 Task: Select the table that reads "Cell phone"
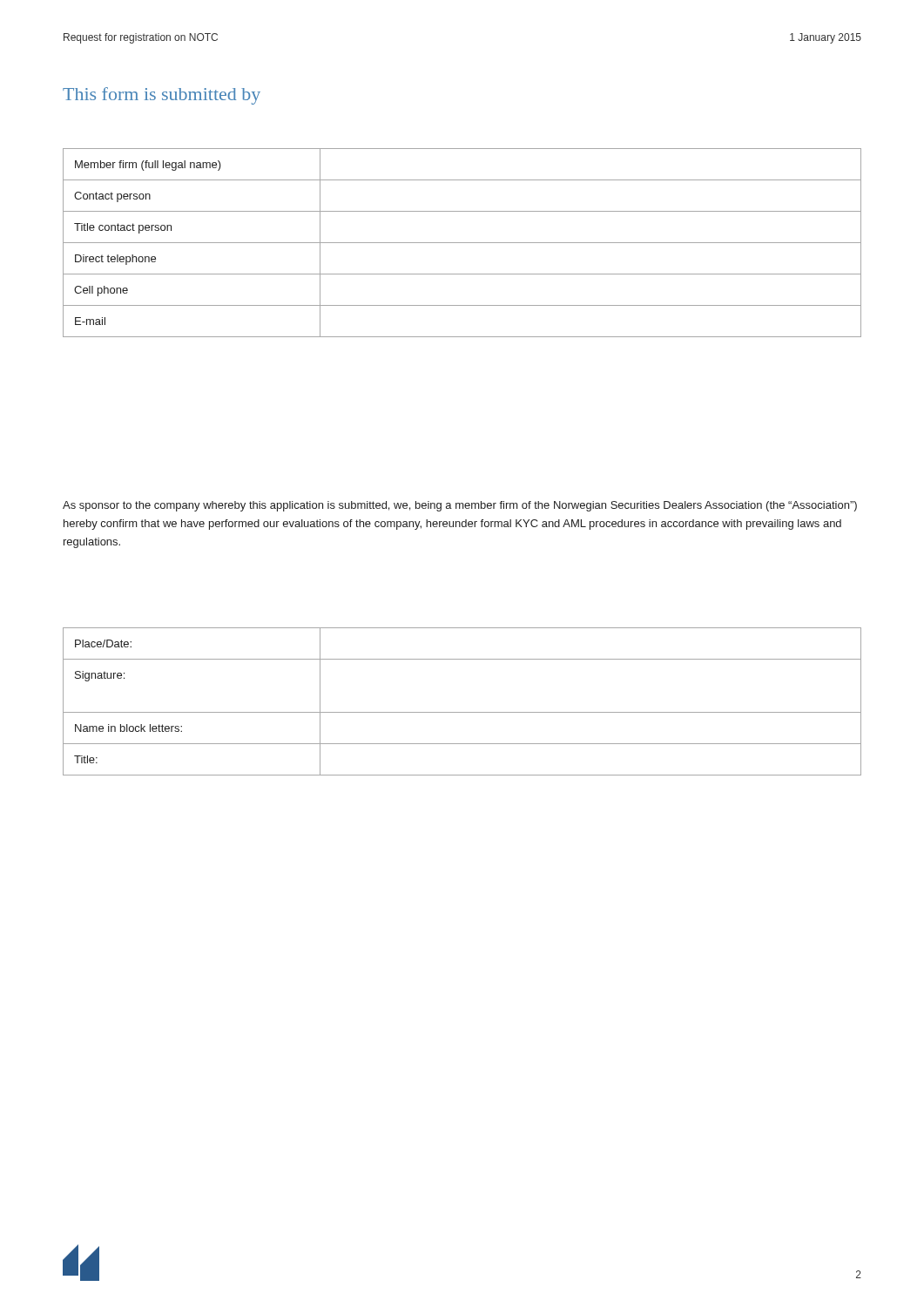point(462,243)
